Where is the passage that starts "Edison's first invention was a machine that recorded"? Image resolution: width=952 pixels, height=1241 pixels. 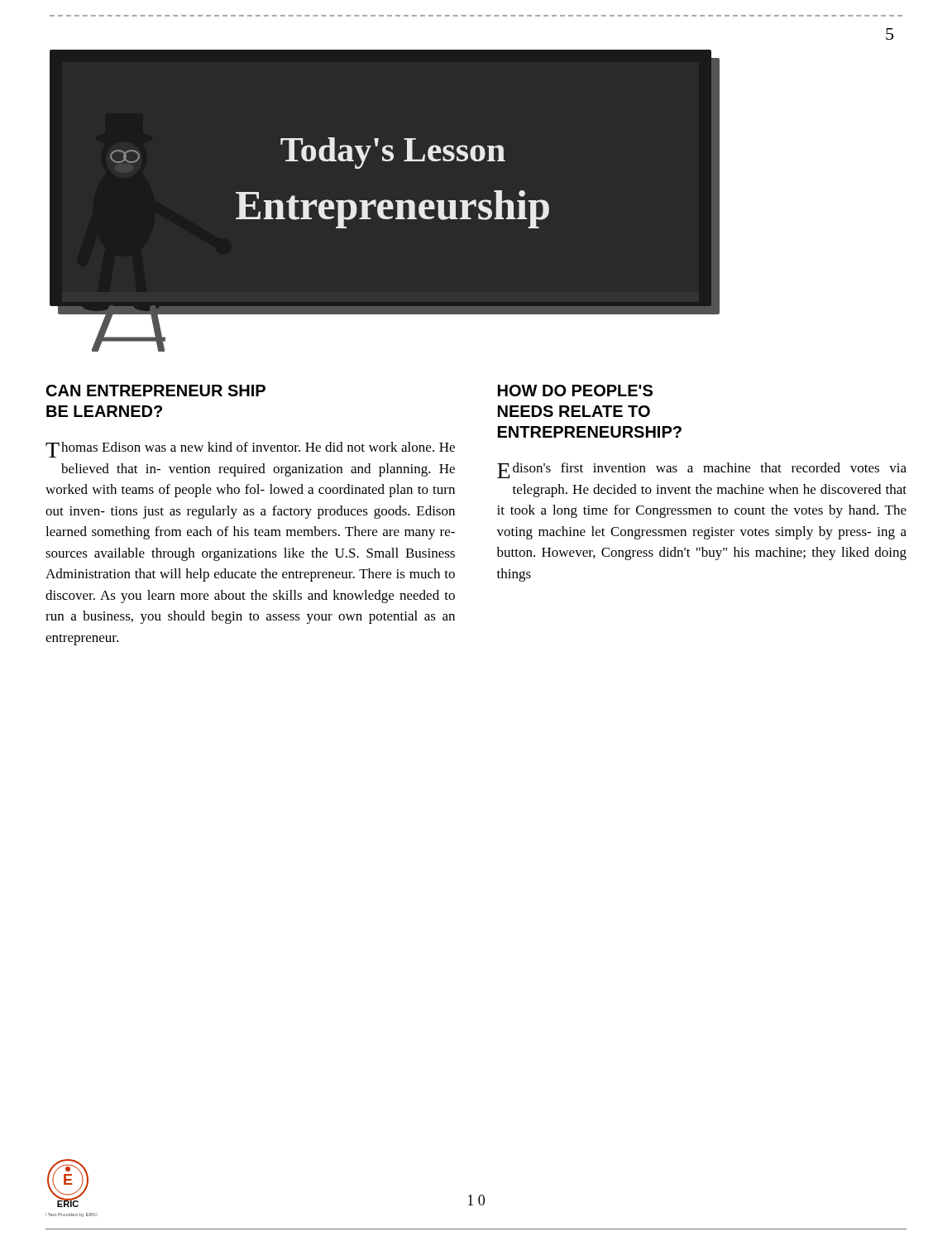tap(702, 519)
